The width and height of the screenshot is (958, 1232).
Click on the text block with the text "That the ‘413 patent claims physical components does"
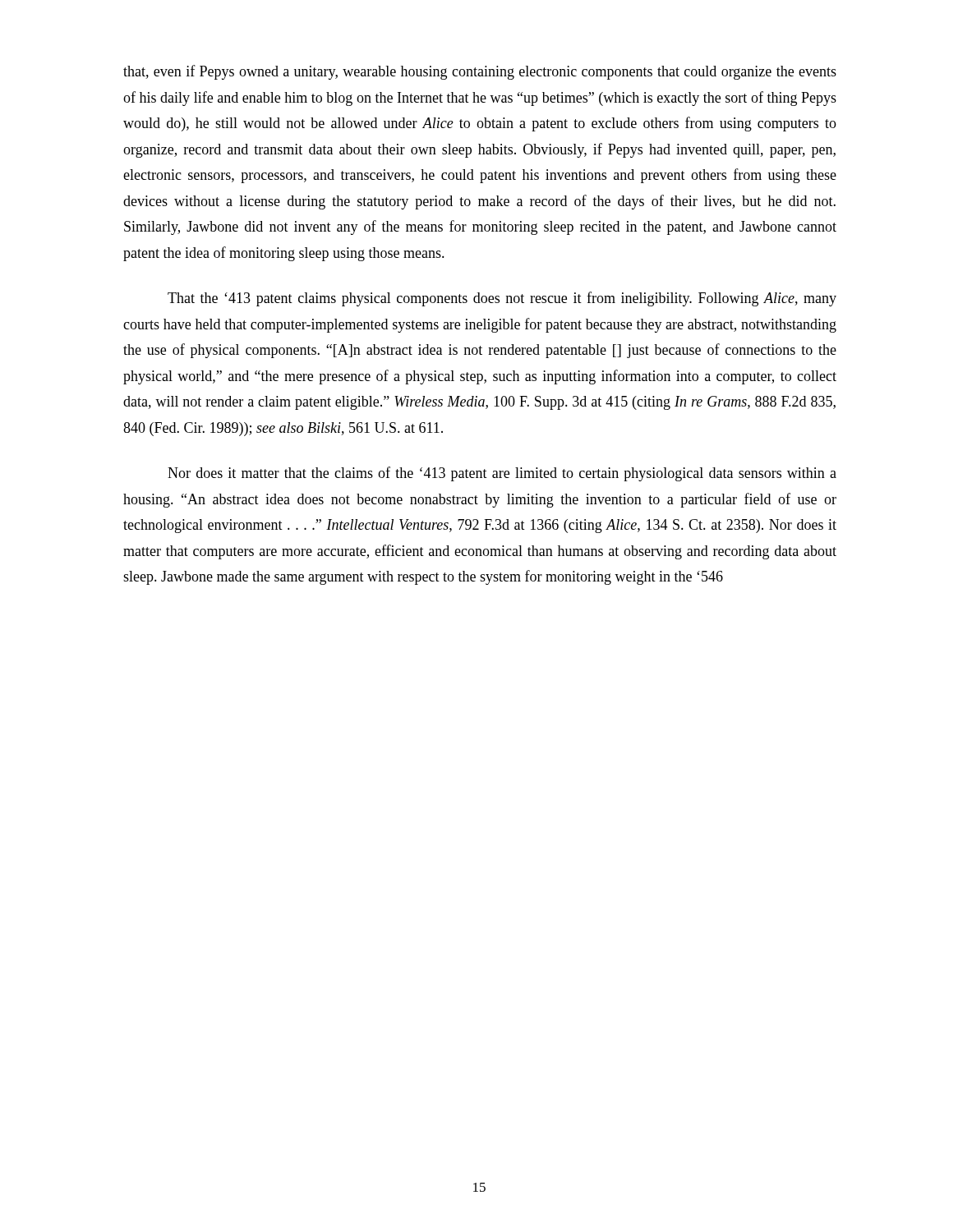[x=480, y=363]
